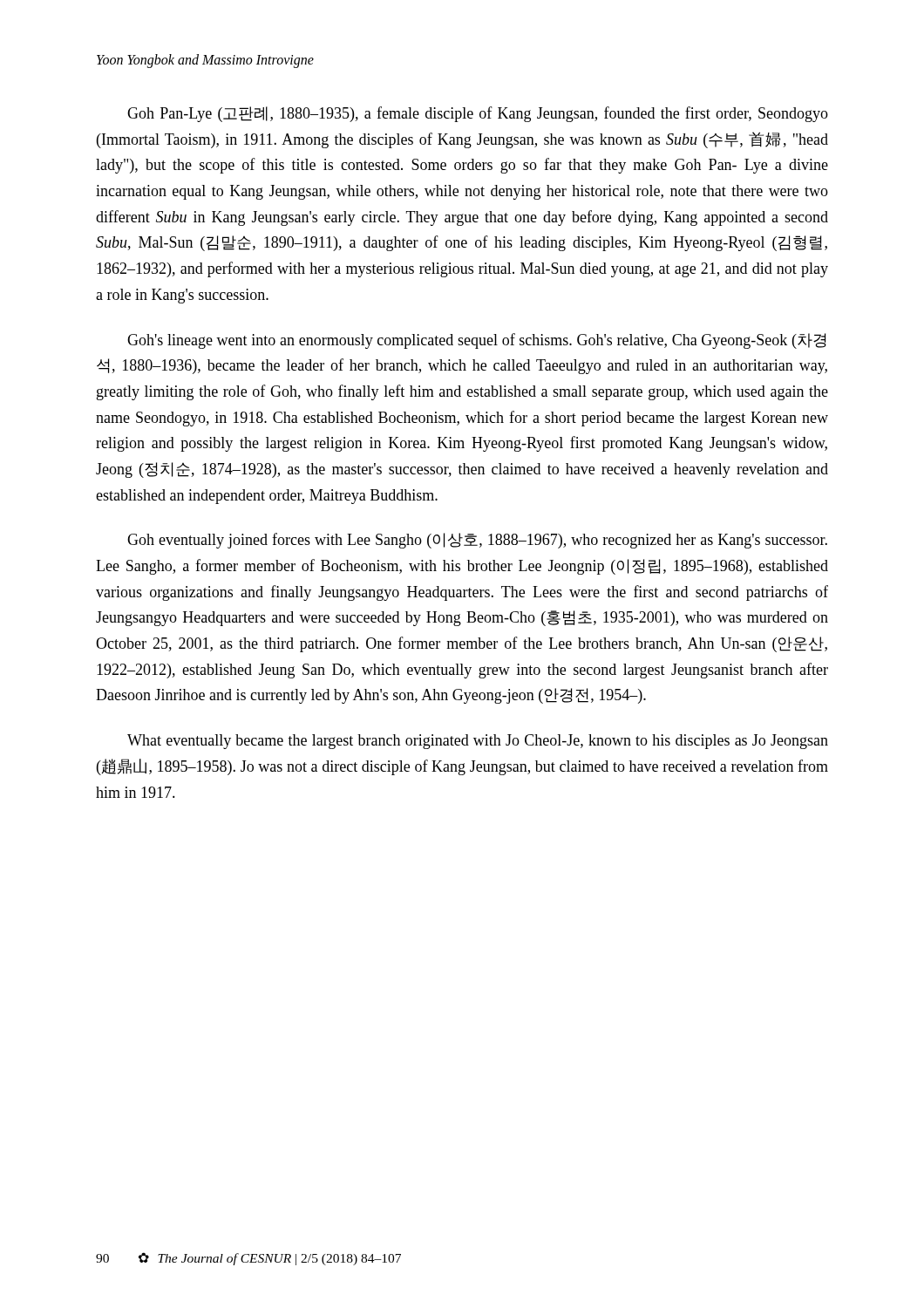924x1308 pixels.
Task: Locate the block of text that opens with "Goh eventually joined forces with Lee Sangho"
Action: coord(462,618)
